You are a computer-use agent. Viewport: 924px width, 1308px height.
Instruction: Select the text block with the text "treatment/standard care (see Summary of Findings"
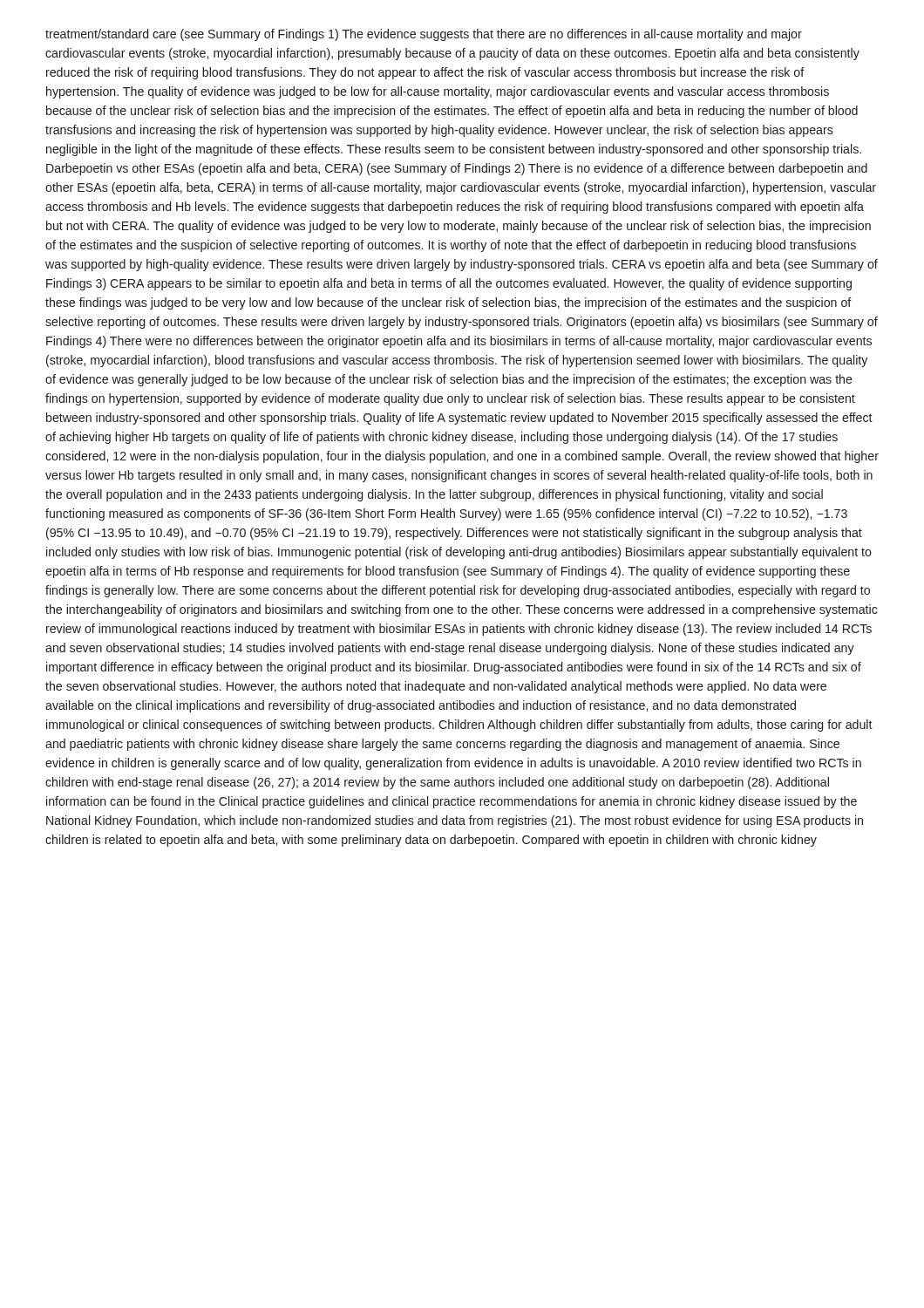[x=462, y=437]
